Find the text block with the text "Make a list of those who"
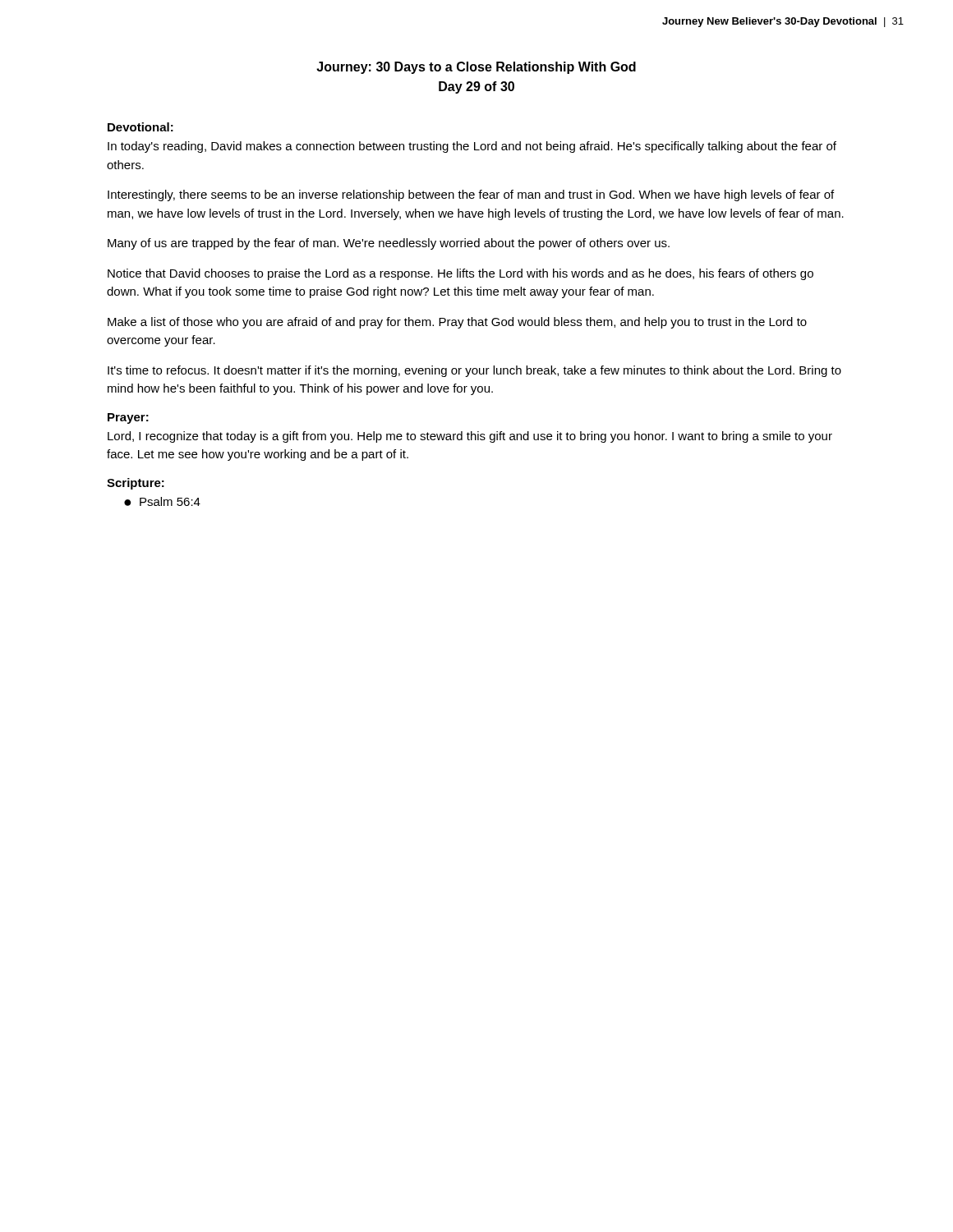 click(457, 330)
